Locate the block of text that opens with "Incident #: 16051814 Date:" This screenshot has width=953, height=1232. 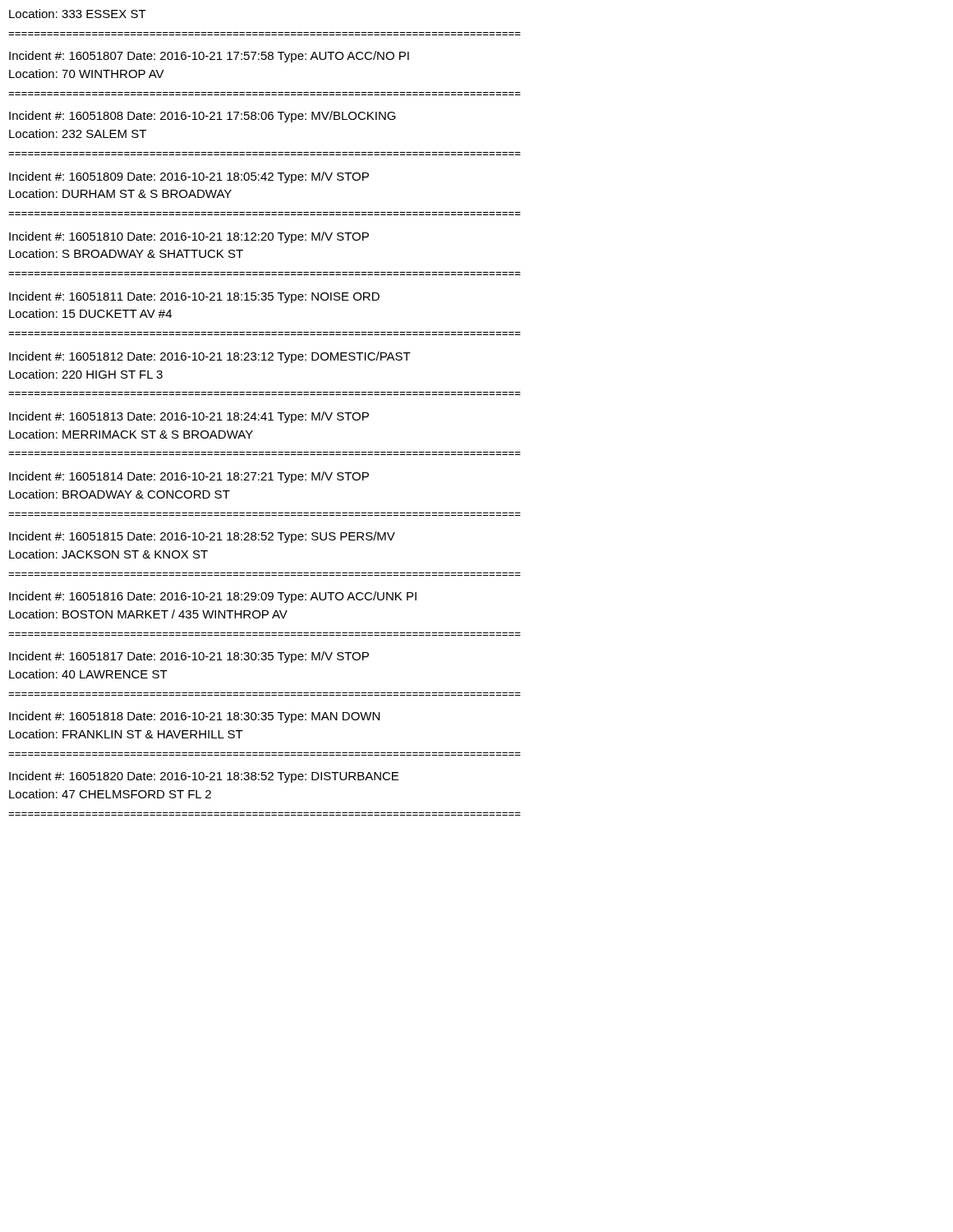(x=189, y=477)
